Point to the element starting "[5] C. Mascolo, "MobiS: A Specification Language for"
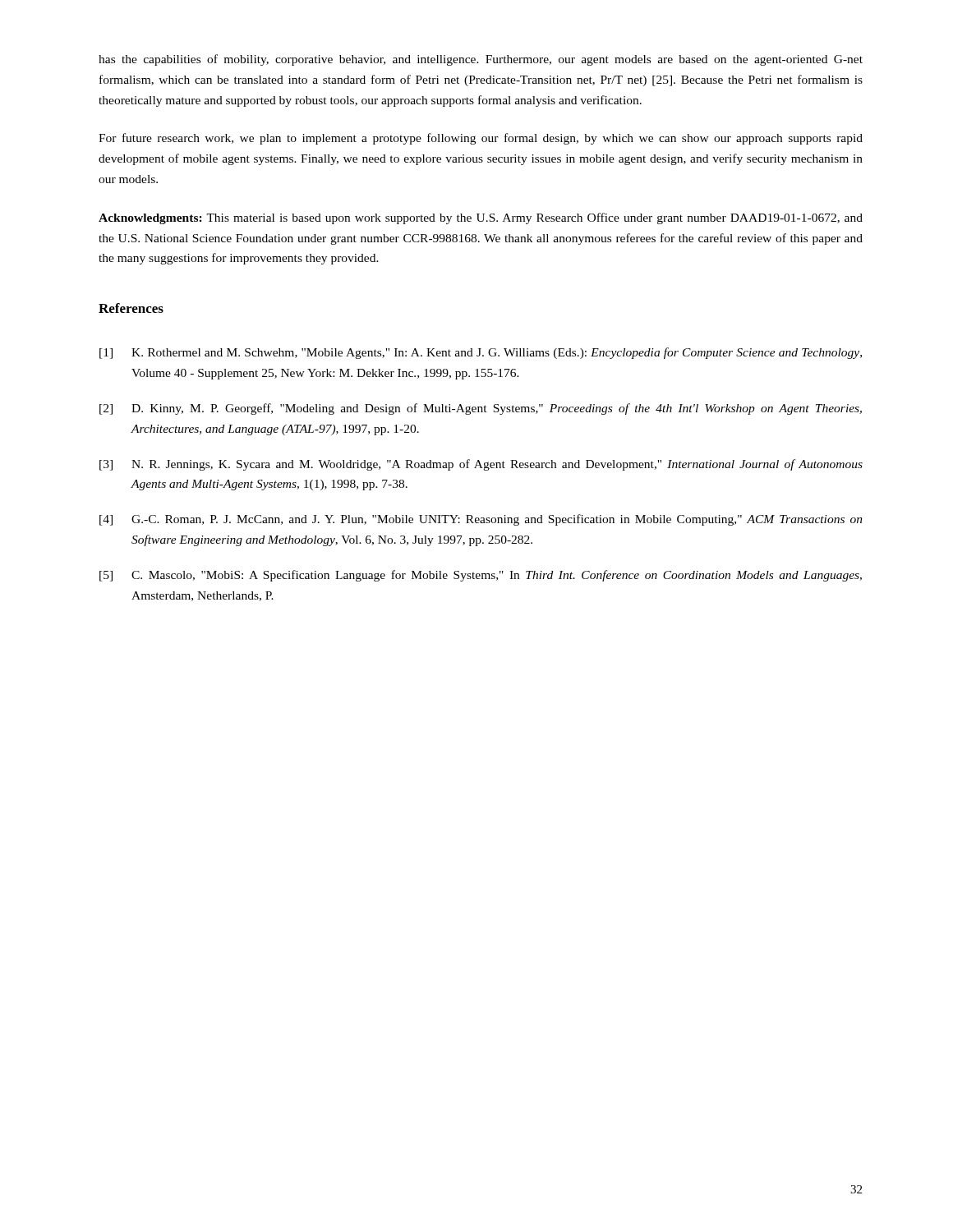The image size is (953, 1232). (x=481, y=585)
